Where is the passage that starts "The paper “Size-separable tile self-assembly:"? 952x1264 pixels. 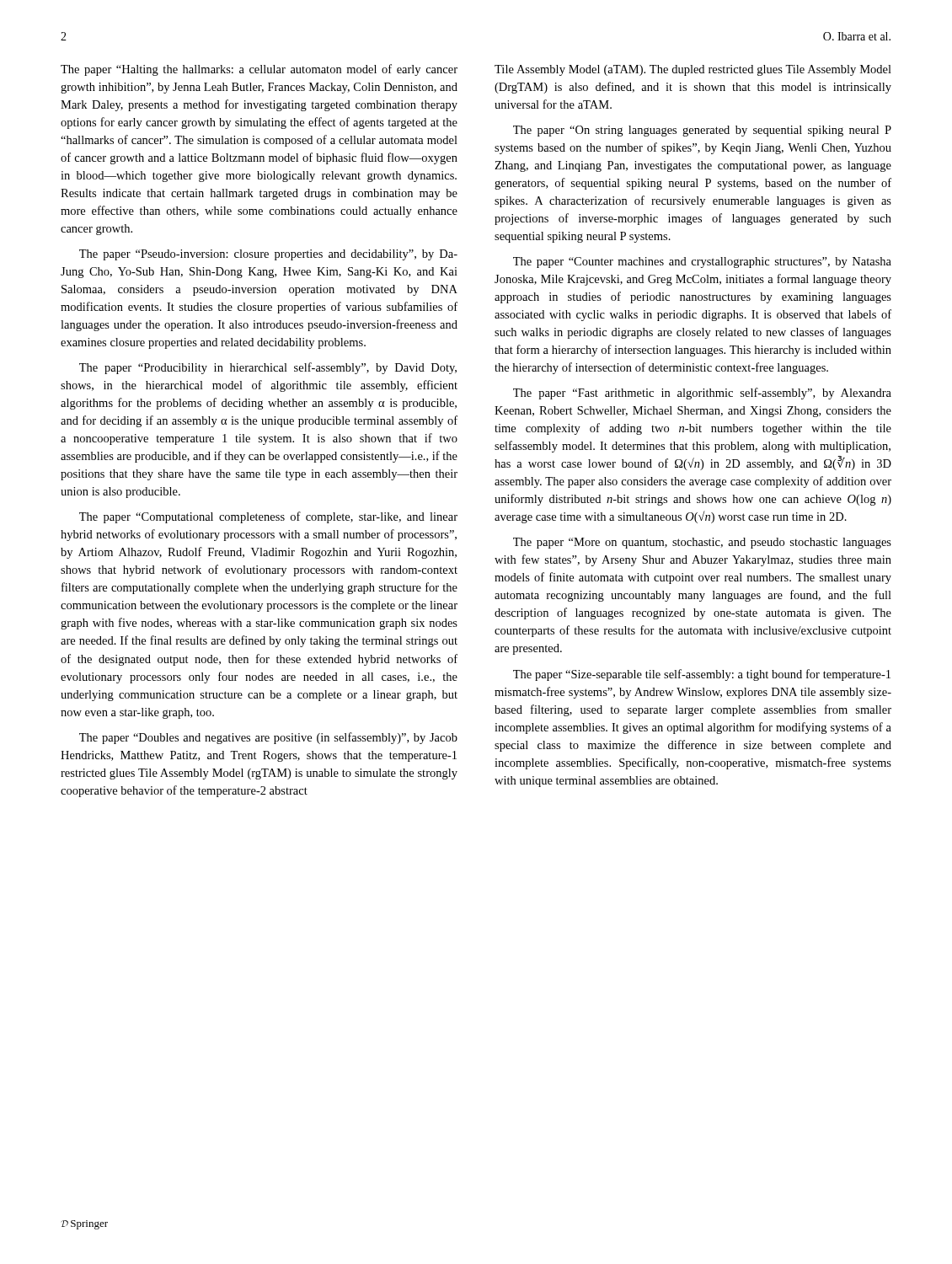693,727
